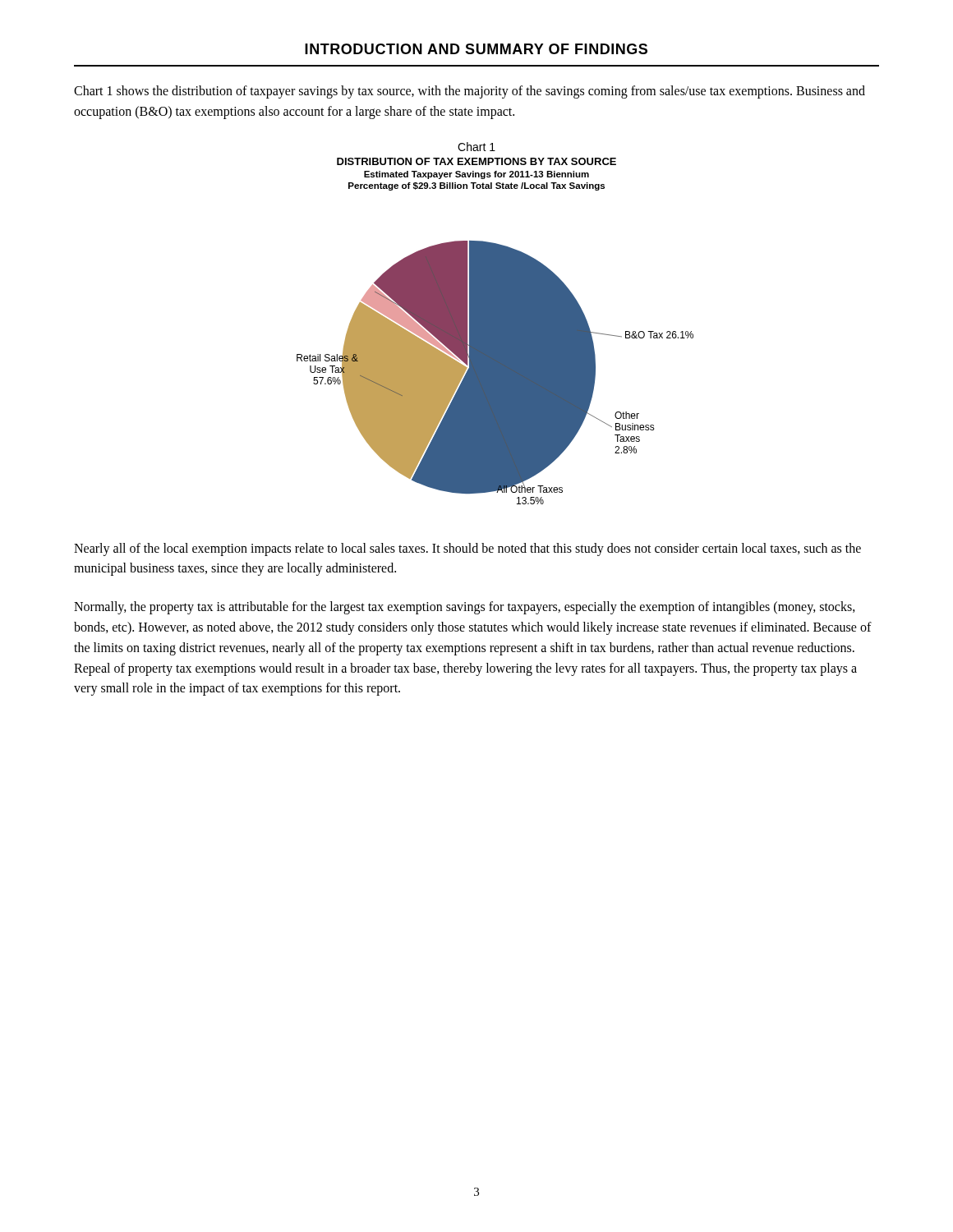This screenshot has width=953, height=1232.
Task: Navigate to the region starting "Chart 1 shows the distribution of taxpayer savings"
Action: click(469, 101)
